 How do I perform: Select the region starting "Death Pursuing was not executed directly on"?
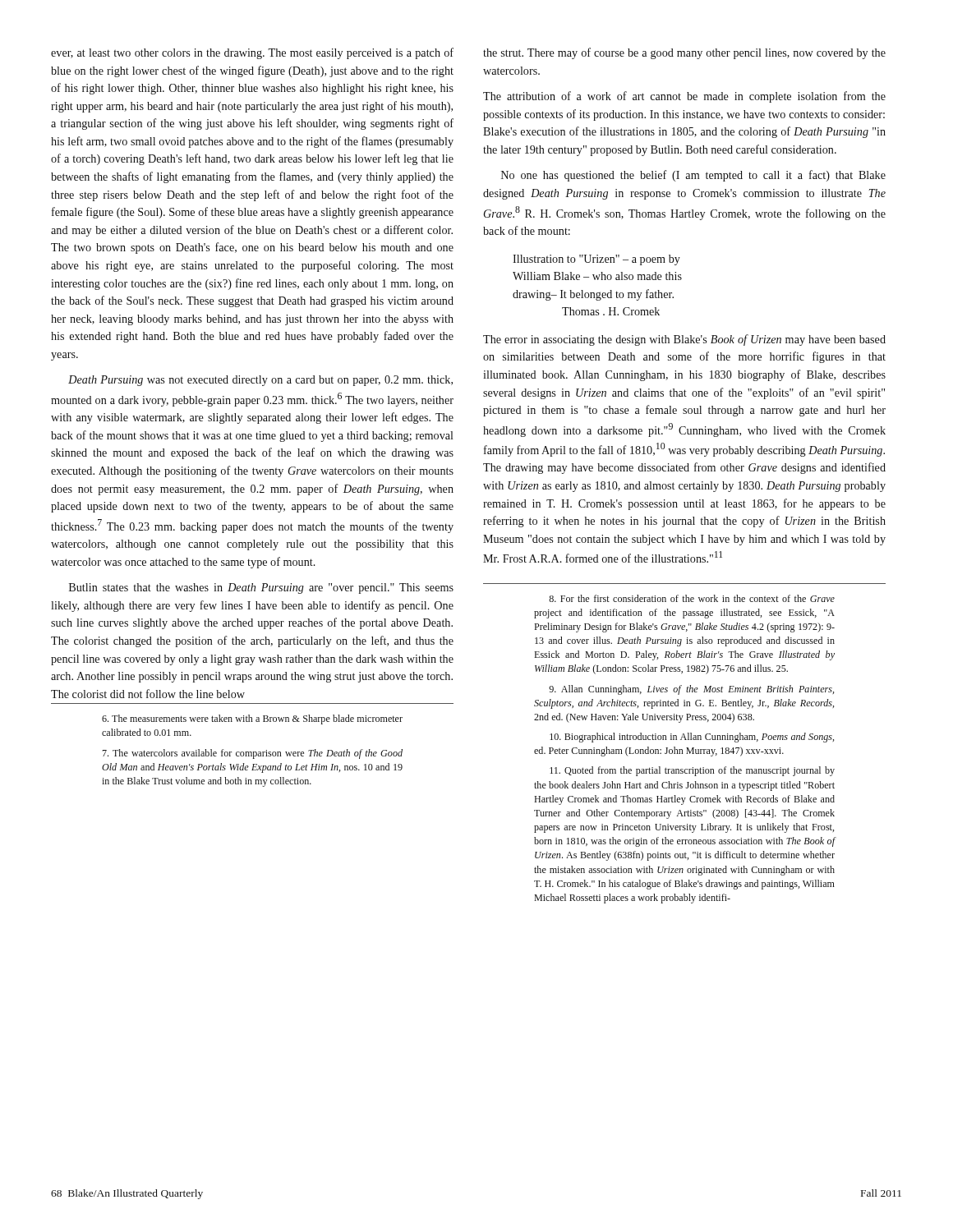tap(252, 471)
